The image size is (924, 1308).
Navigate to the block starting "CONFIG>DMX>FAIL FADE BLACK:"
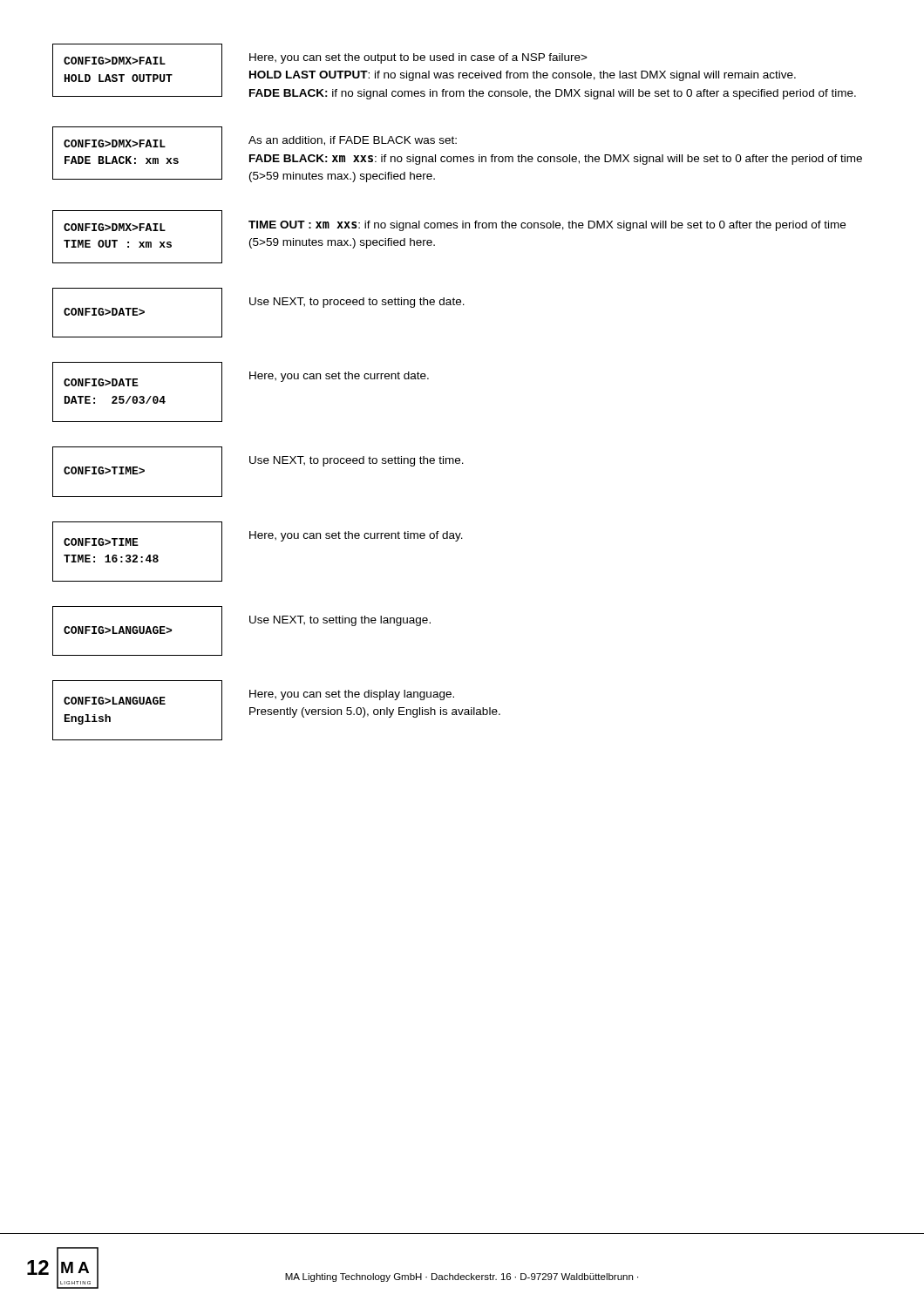coord(121,153)
